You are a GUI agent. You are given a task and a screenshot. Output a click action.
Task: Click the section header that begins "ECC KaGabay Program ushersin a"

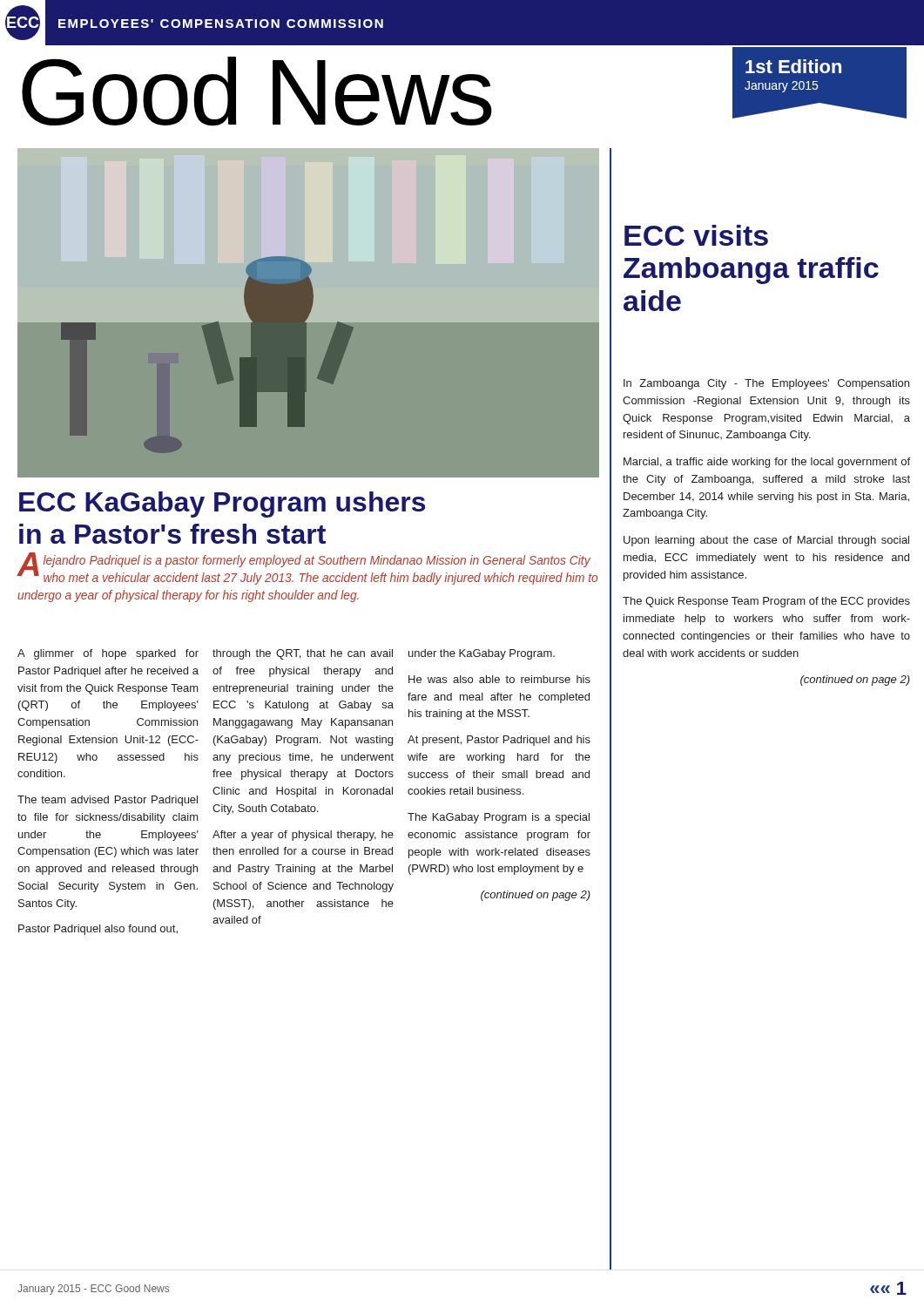(x=308, y=518)
